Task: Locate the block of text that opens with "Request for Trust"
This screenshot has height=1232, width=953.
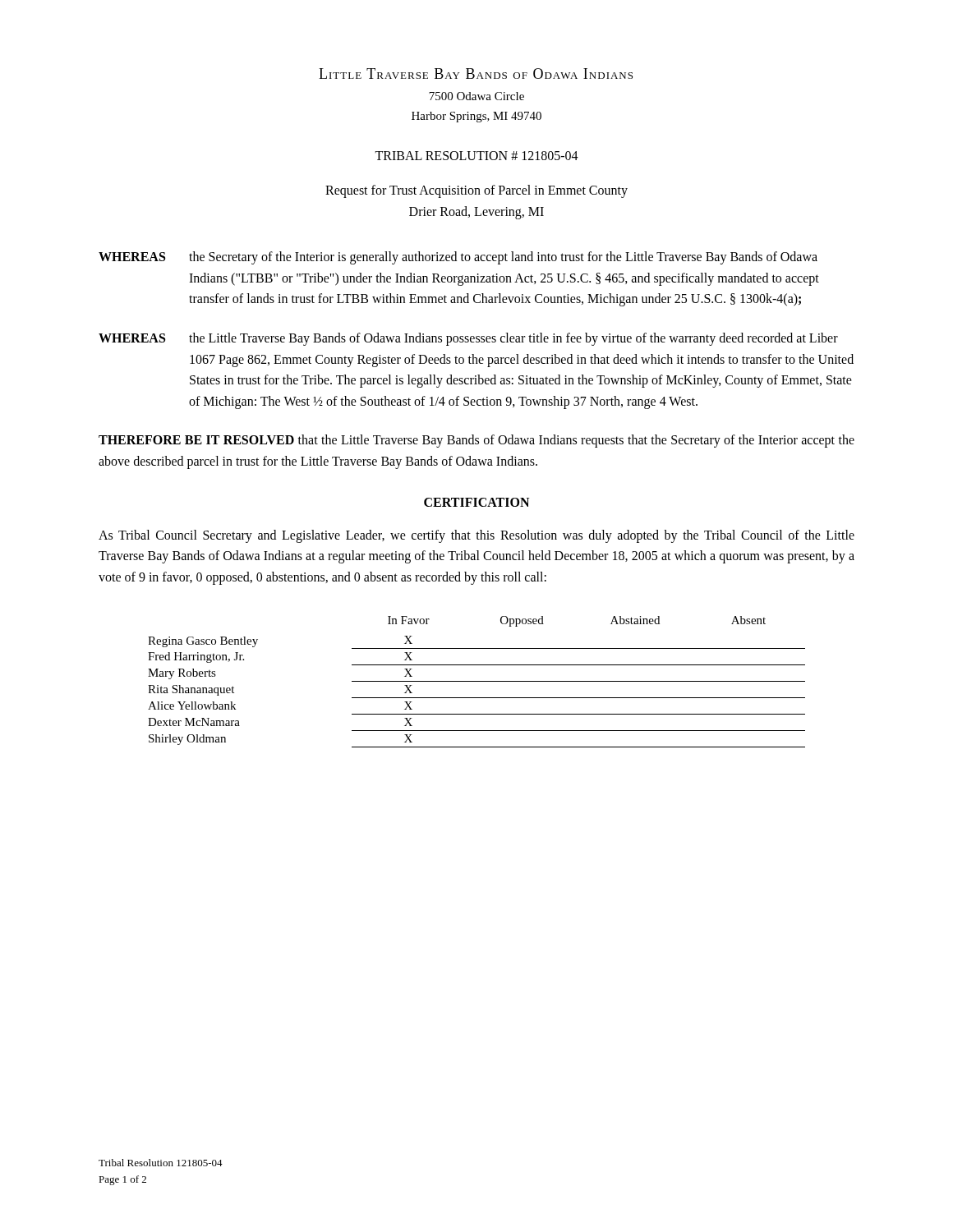Action: 476,201
